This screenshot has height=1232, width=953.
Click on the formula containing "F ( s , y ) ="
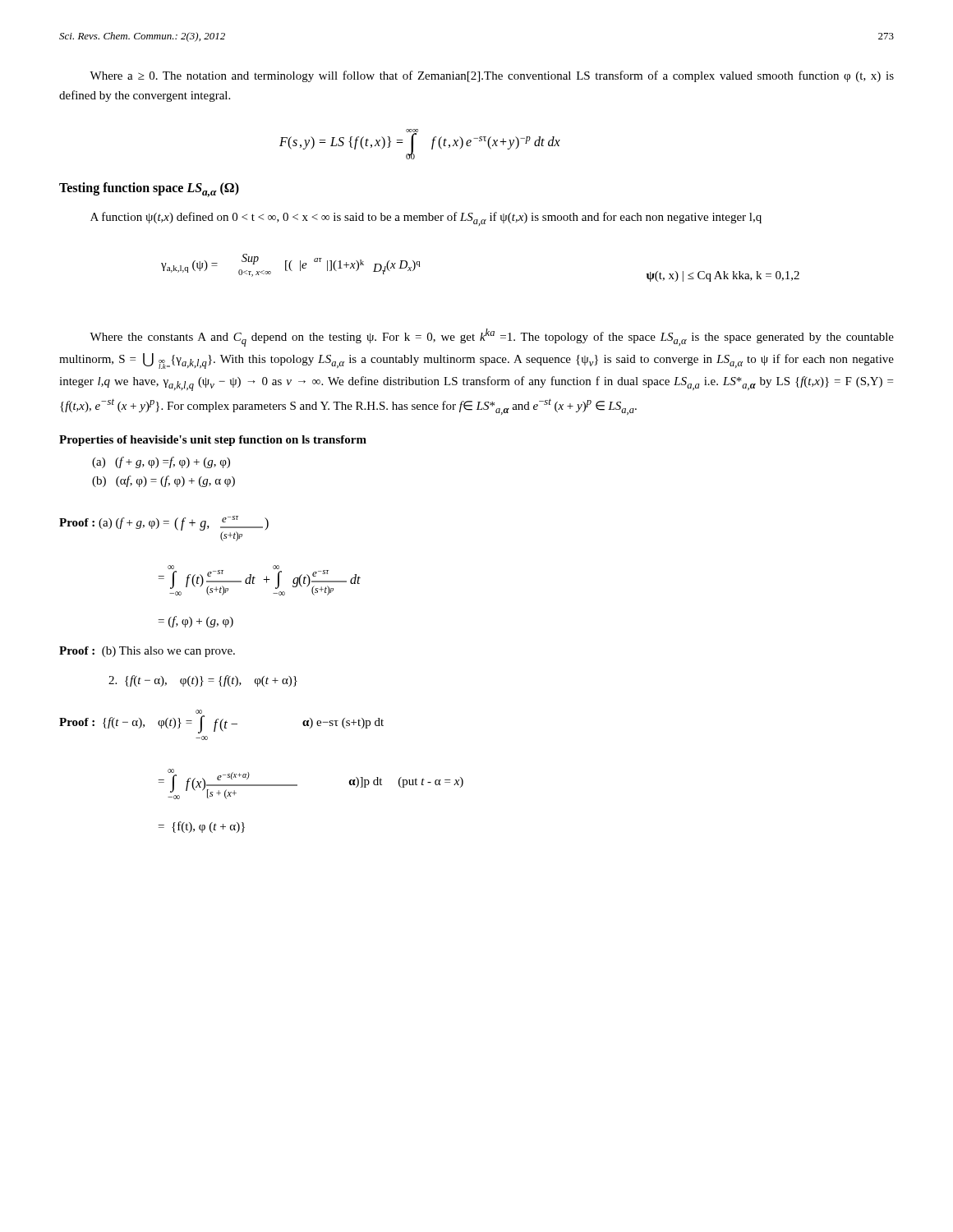[476, 141]
